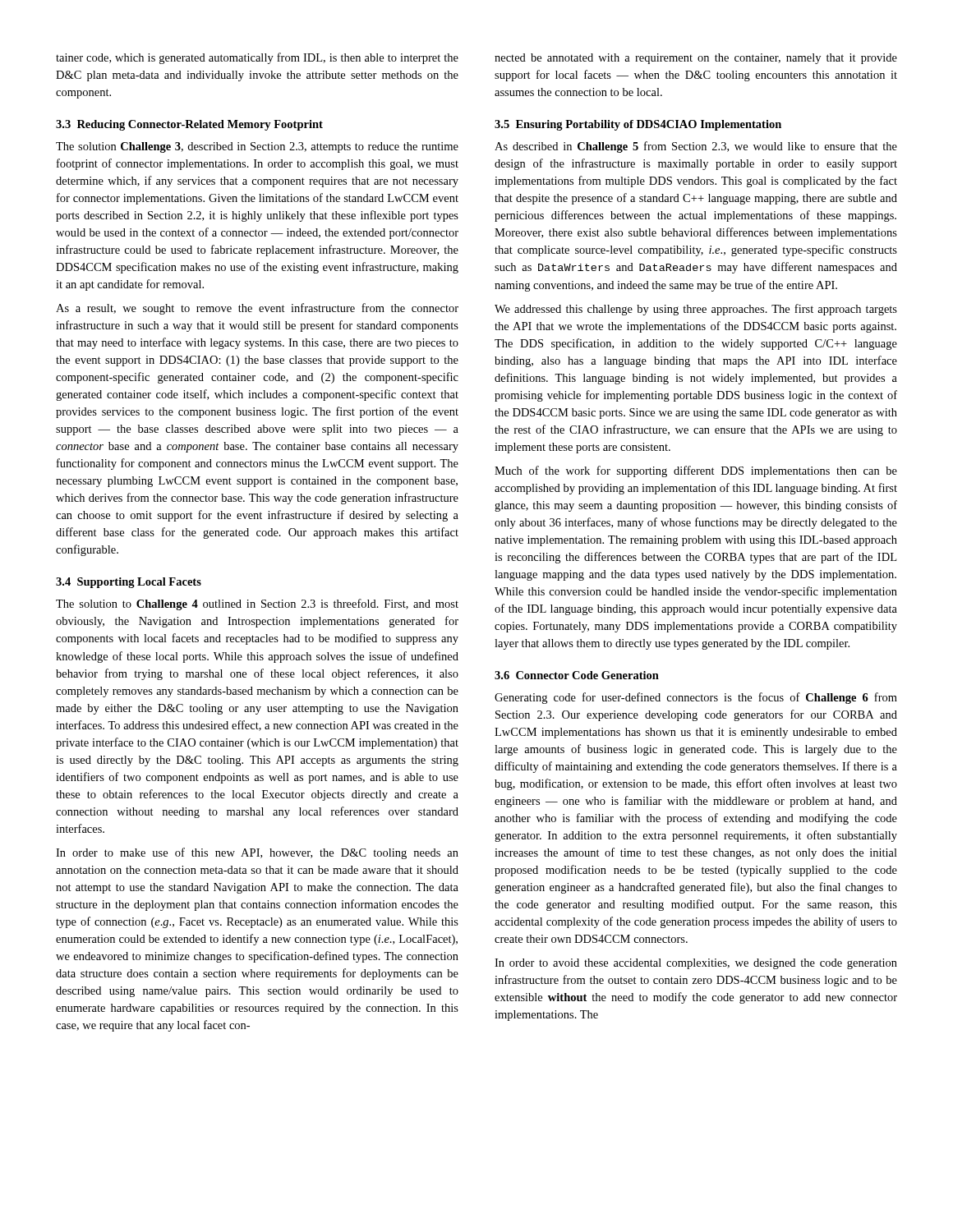Click where it says "3.3 Reducing Connector-Related Memory Footprint"
Viewport: 953px width, 1232px height.
[x=189, y=124]
